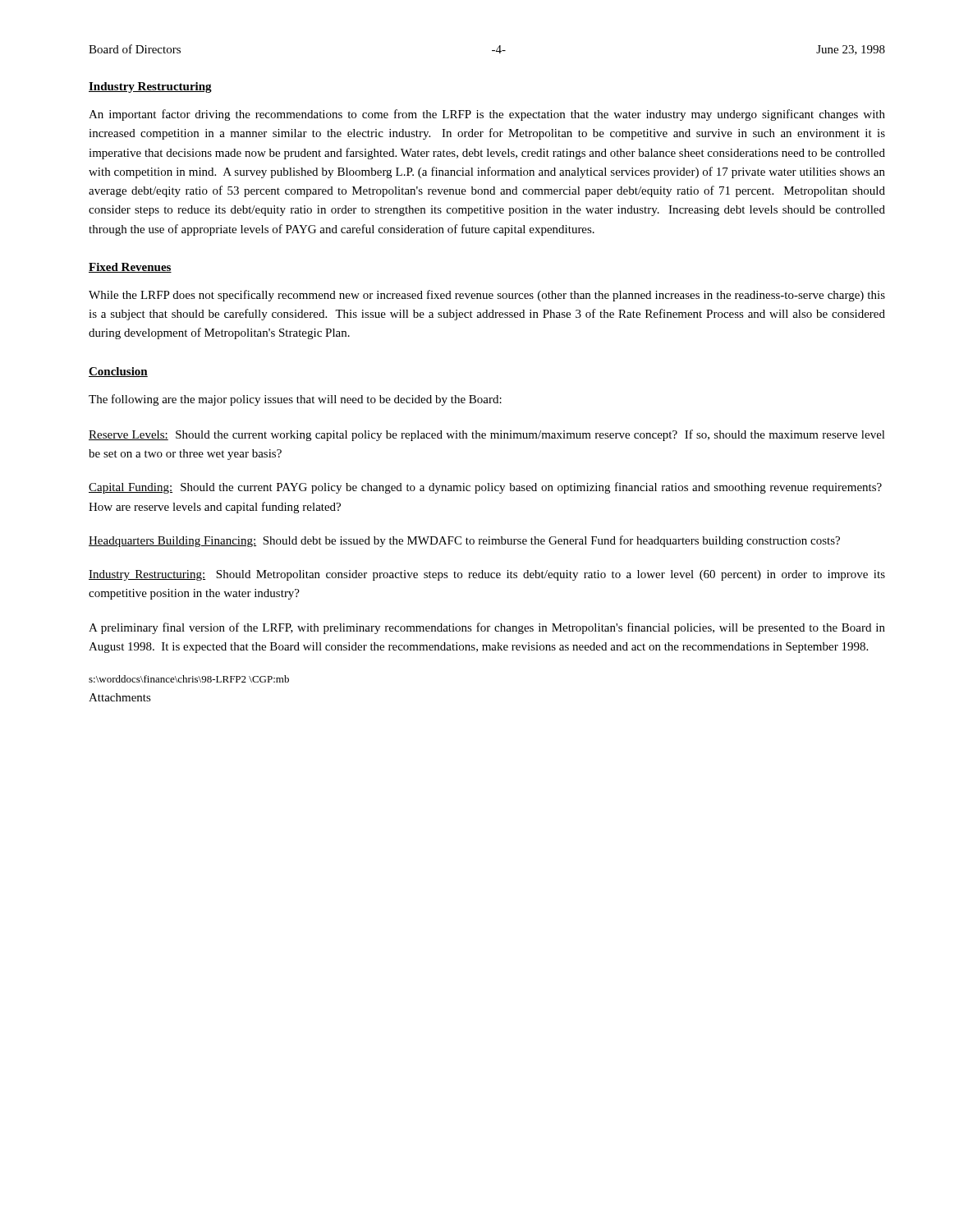Click on the text block with the text "A preliminary final"
959x1232 pixels.
(487, 637)
